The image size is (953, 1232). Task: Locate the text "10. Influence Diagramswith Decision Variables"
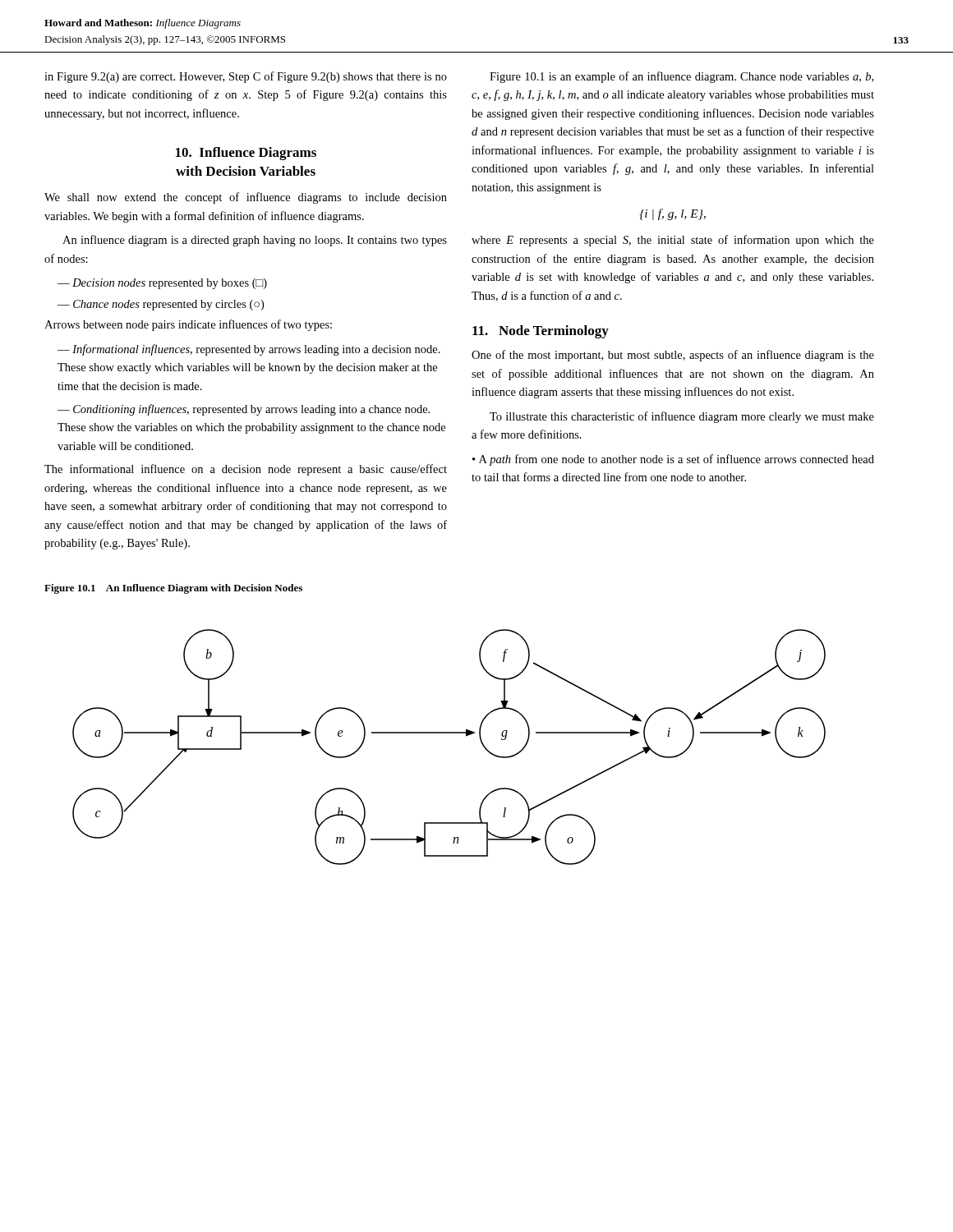[x=246, y=162]
